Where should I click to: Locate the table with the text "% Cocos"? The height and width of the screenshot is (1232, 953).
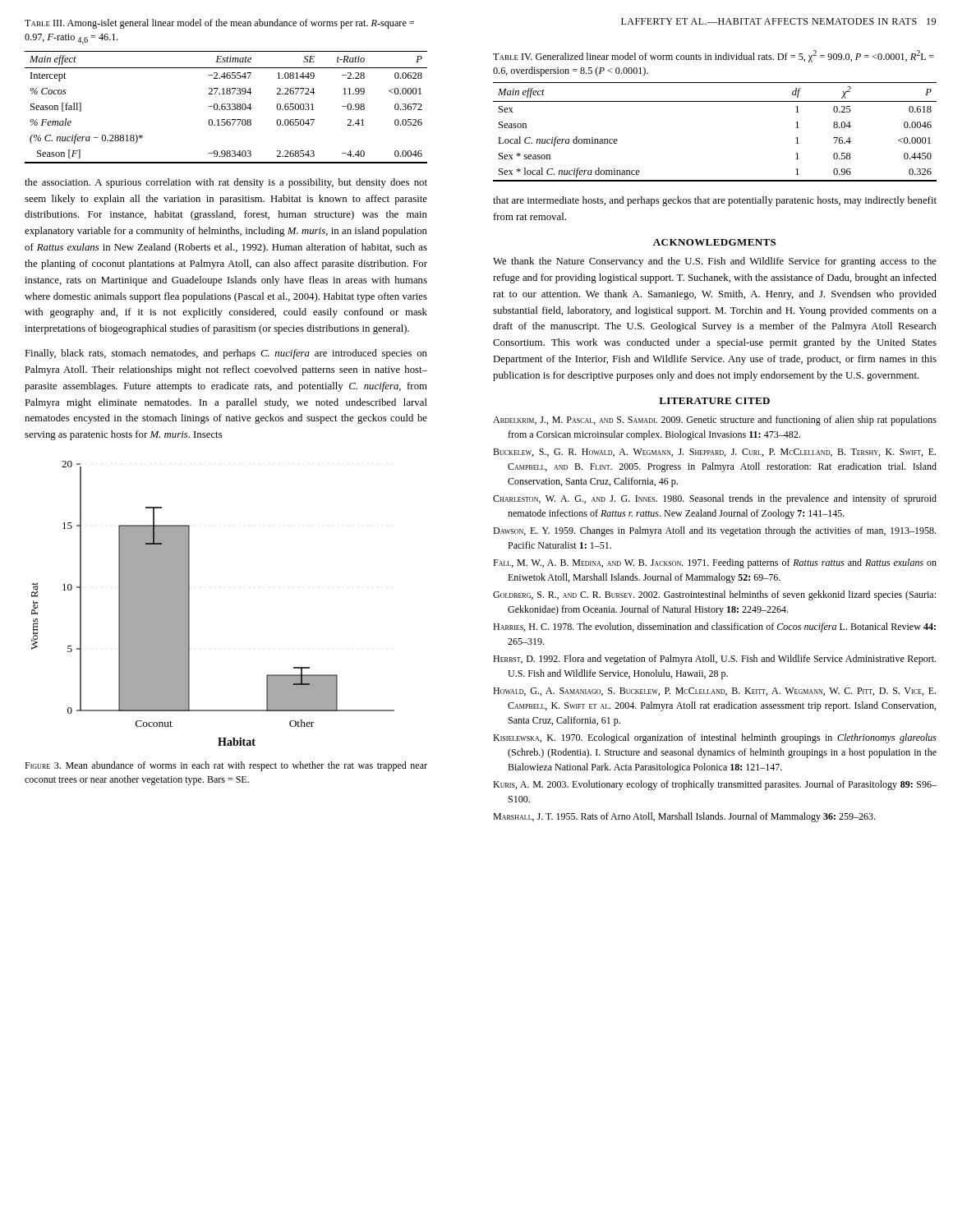pyautogui.click(x=226, y=107)
